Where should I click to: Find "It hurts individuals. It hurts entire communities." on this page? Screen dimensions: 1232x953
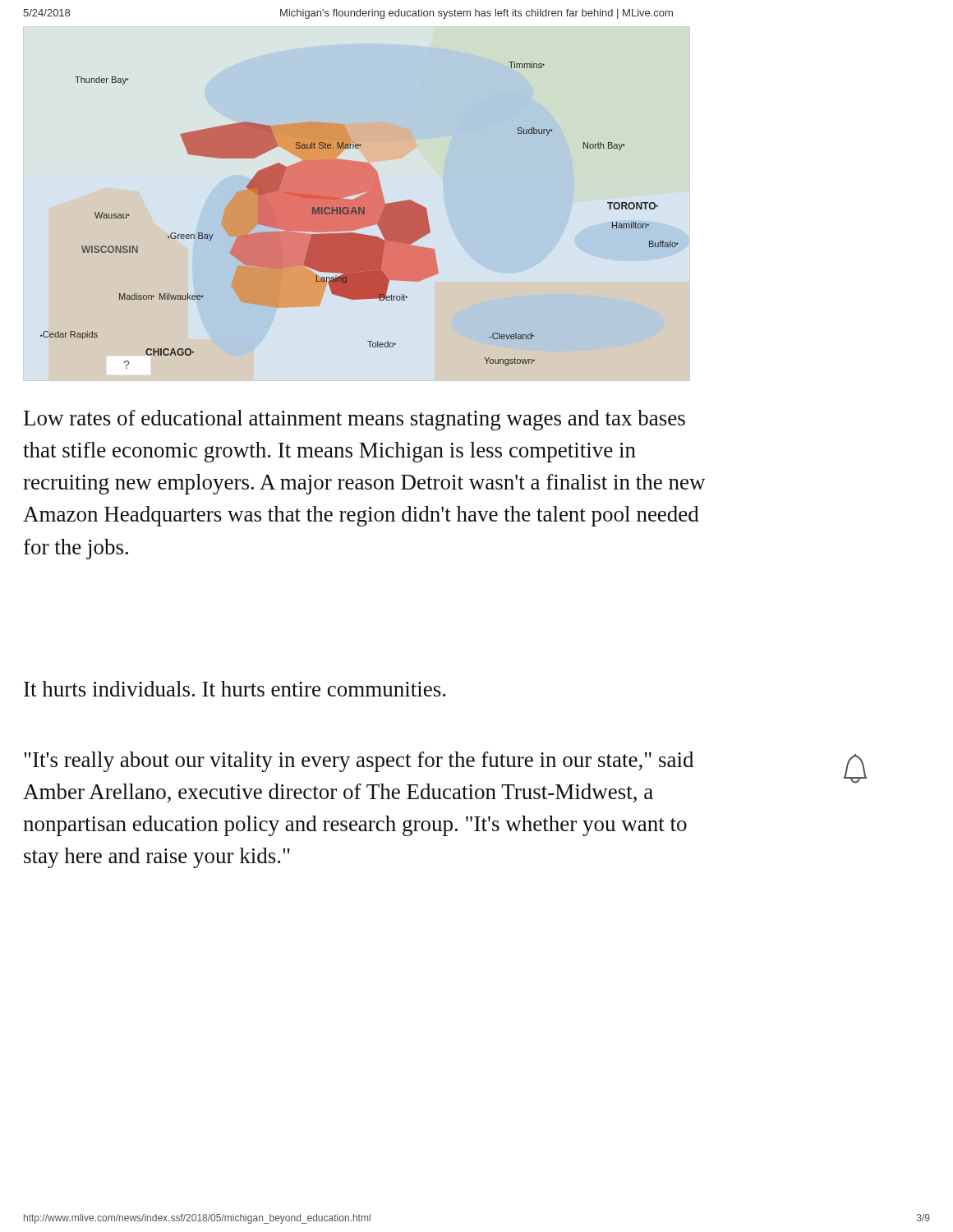coord(235,689)
